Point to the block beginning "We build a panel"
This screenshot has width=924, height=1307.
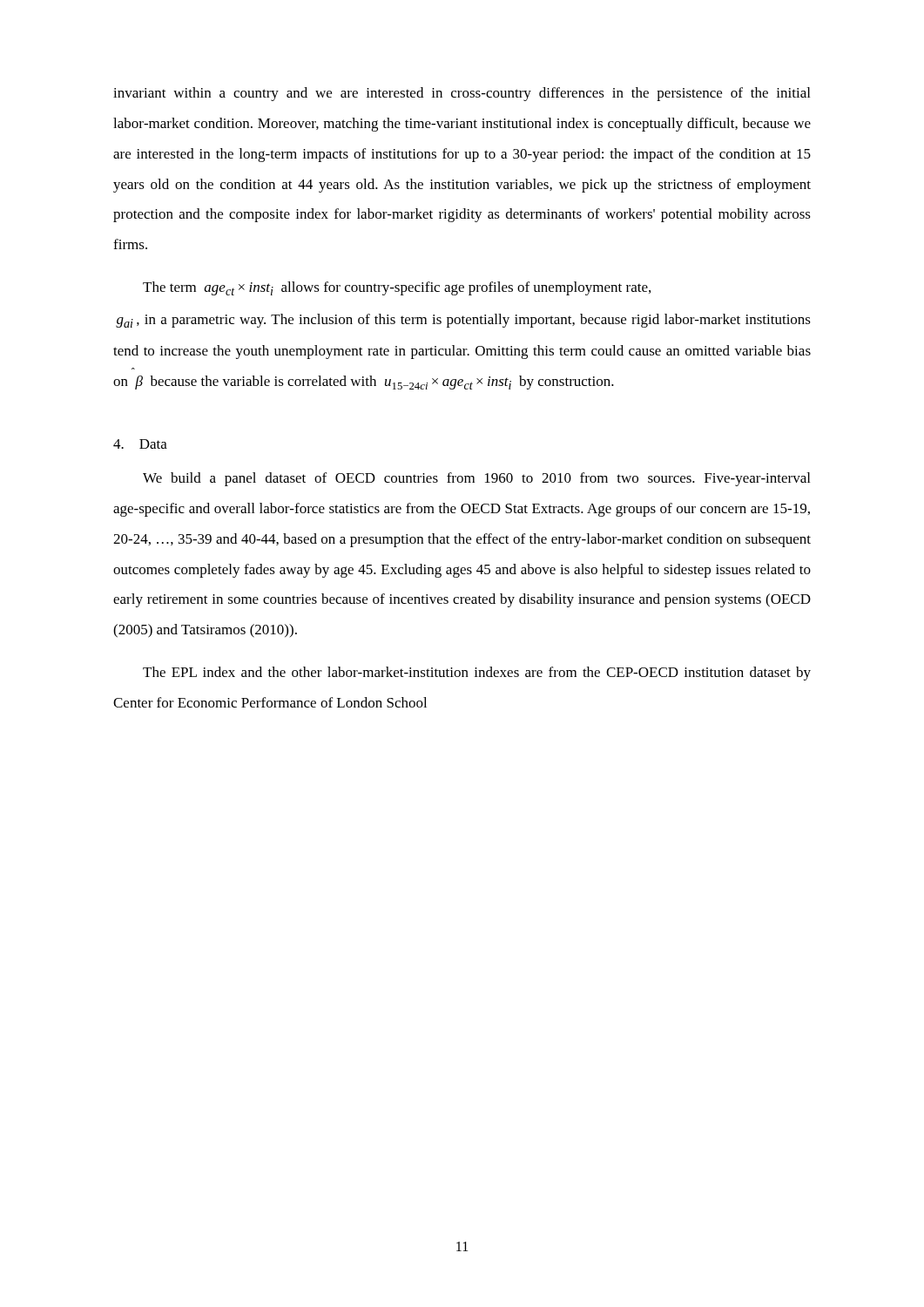(476, 479)
